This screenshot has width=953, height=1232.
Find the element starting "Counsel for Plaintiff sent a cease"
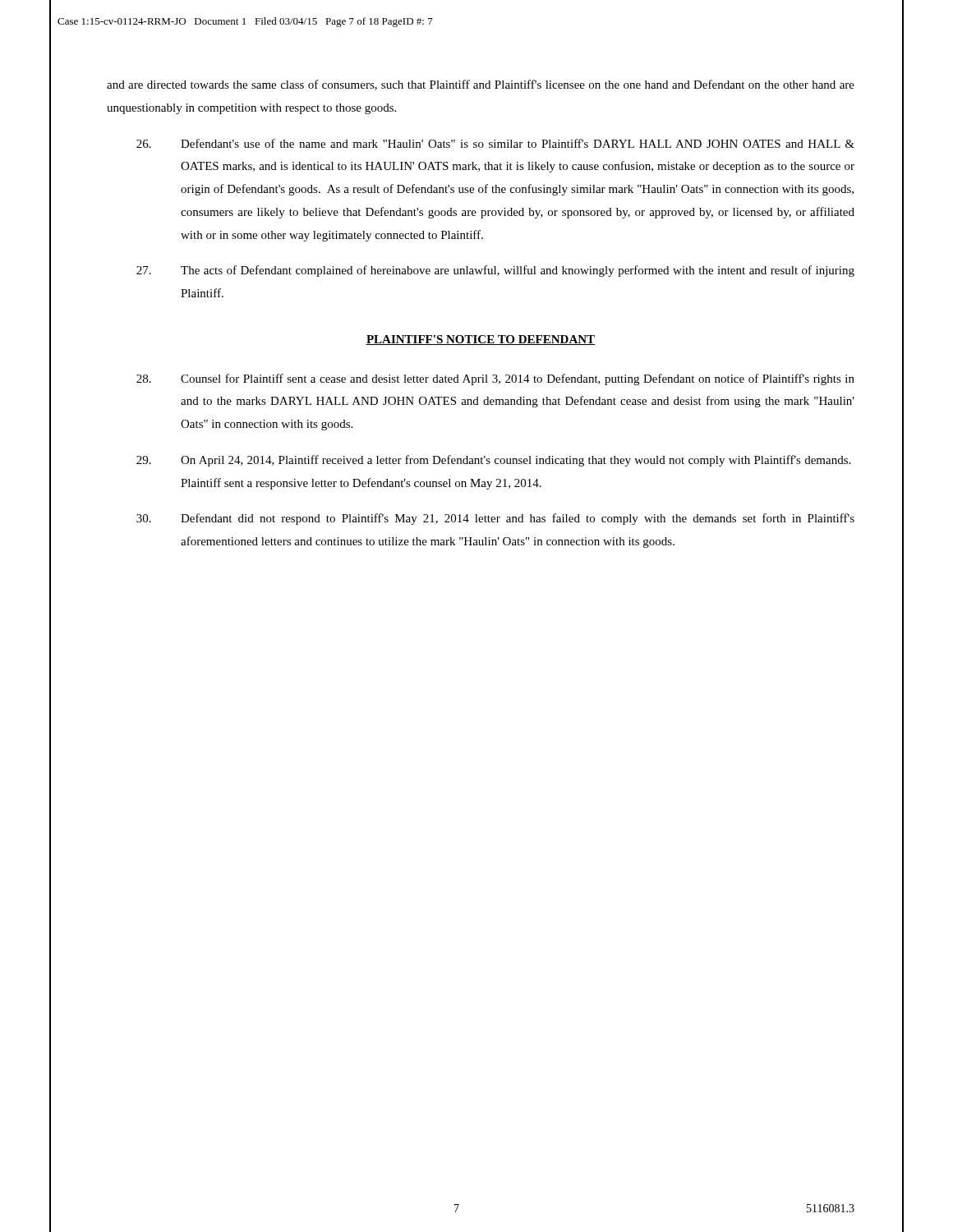pyautogui.click(x=481, y=402)
